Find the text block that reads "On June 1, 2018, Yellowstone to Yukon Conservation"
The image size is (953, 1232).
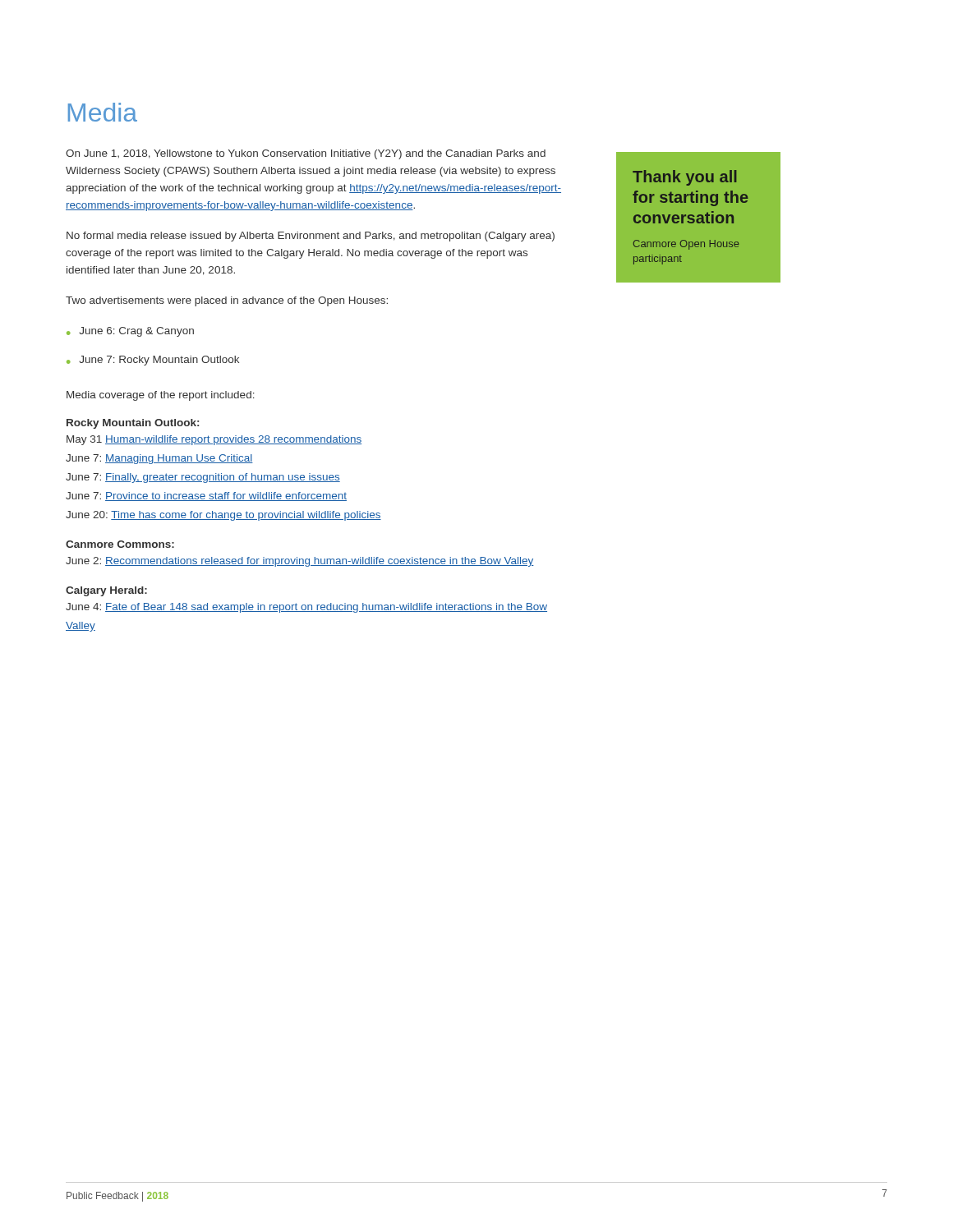316,180
